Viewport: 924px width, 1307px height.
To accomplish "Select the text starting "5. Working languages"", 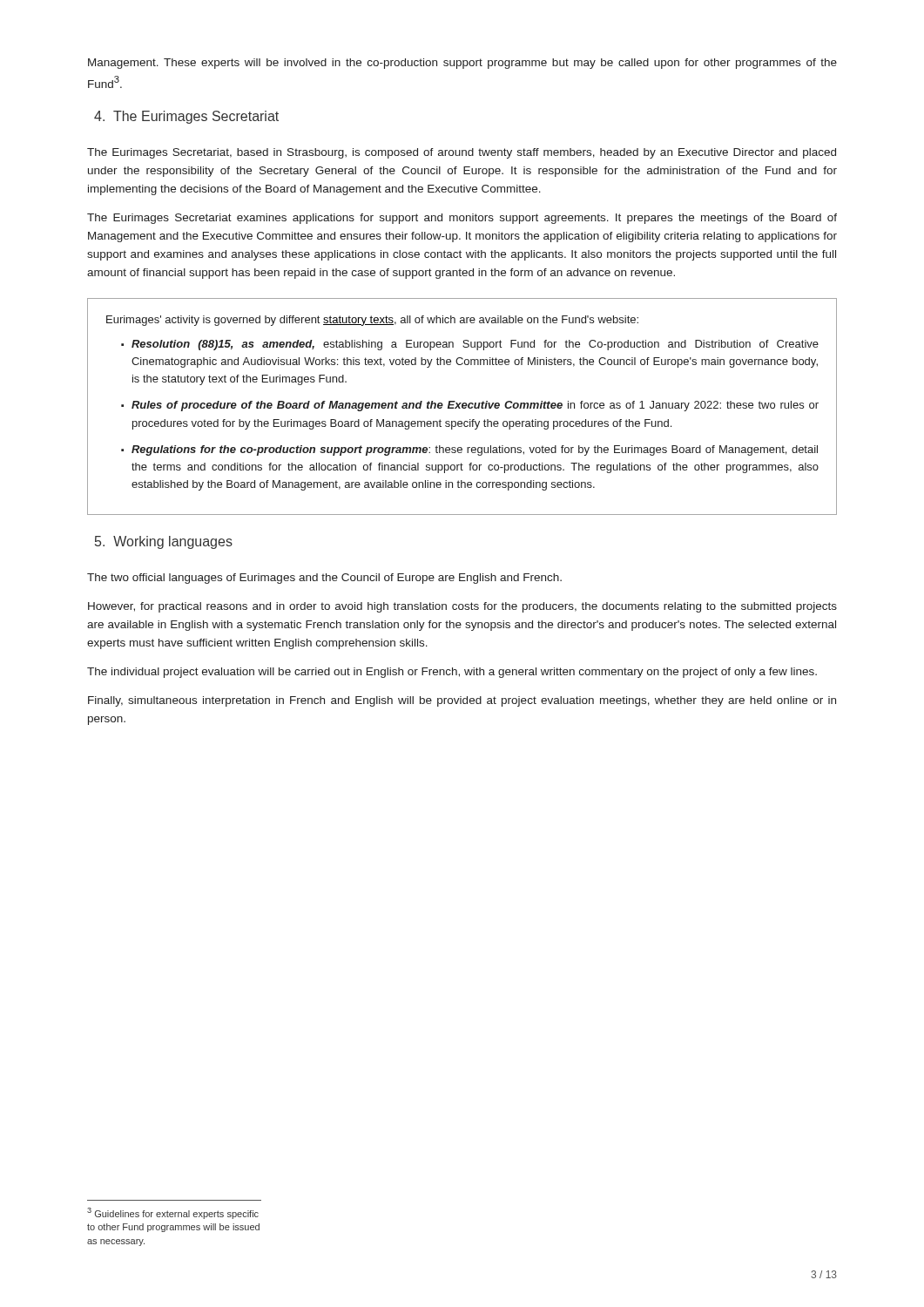I will (163, 542).
